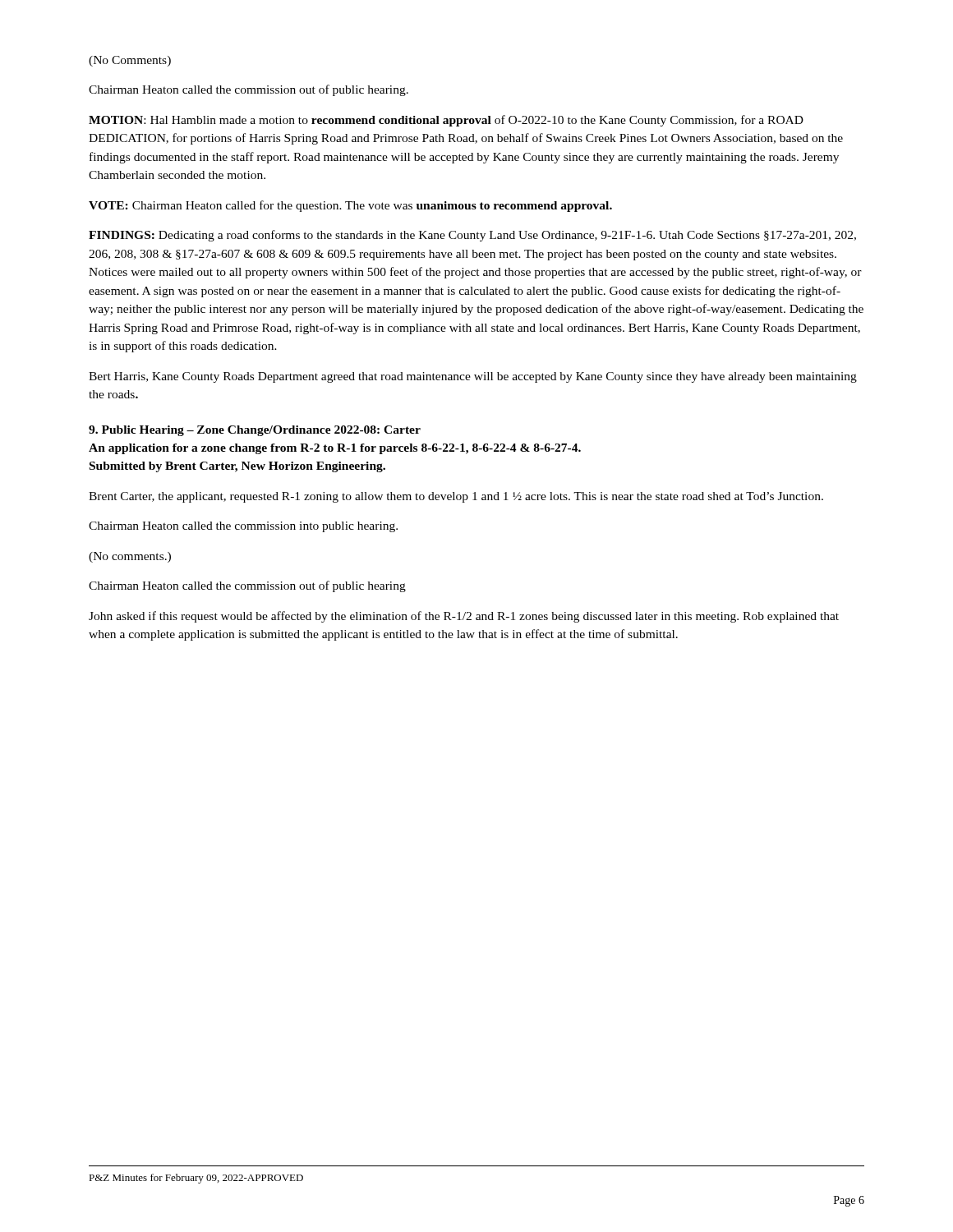This screenshot has width=953, height=1232.
Task: Click on the text that says "Chairman Heaton called the commission into public hearing."
Action: (x=243, y=527)
